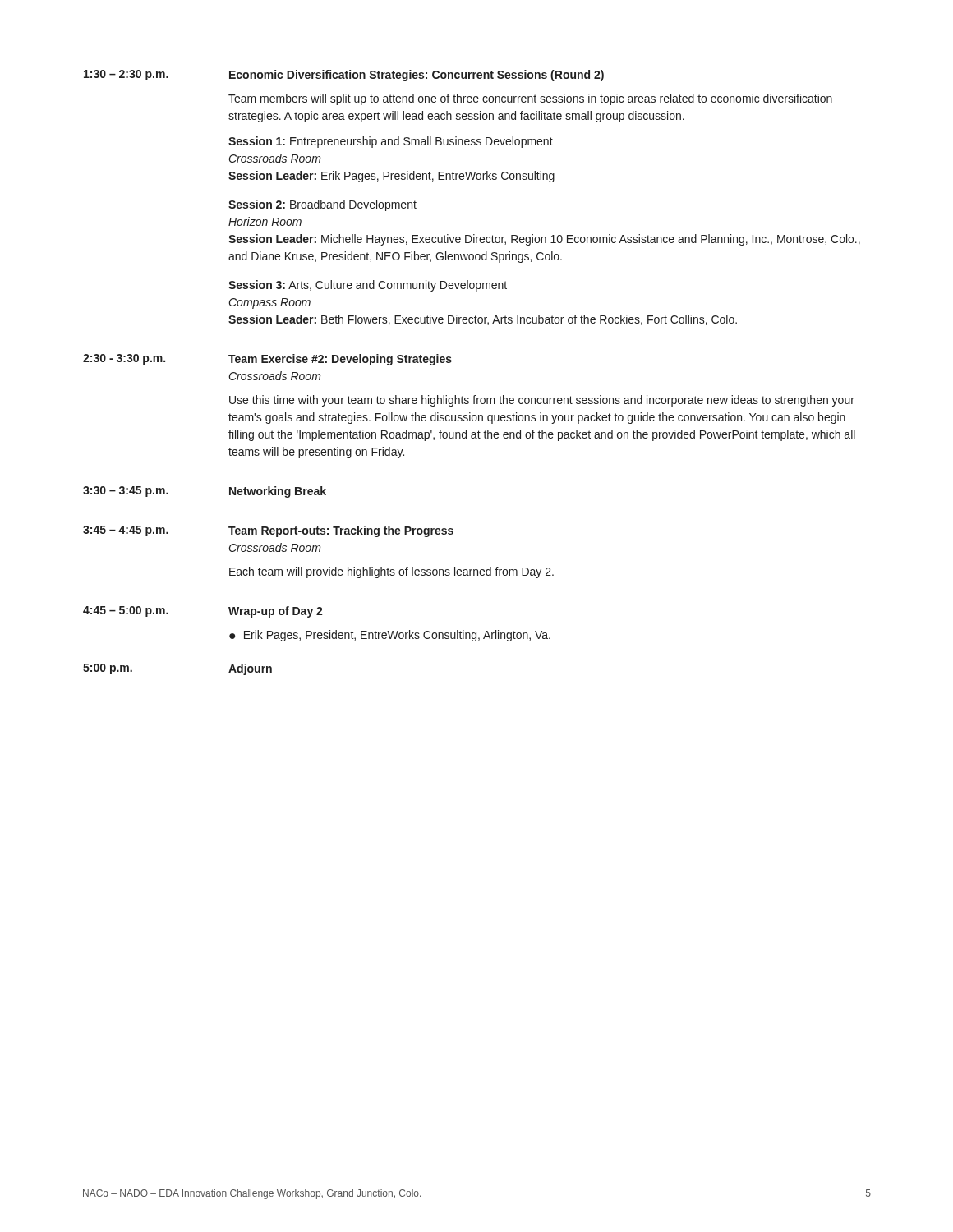Select the text that reads "2:30 - 3:30 p.m."
Viewport: 953px width, 1232px height.
pos(125,358)
